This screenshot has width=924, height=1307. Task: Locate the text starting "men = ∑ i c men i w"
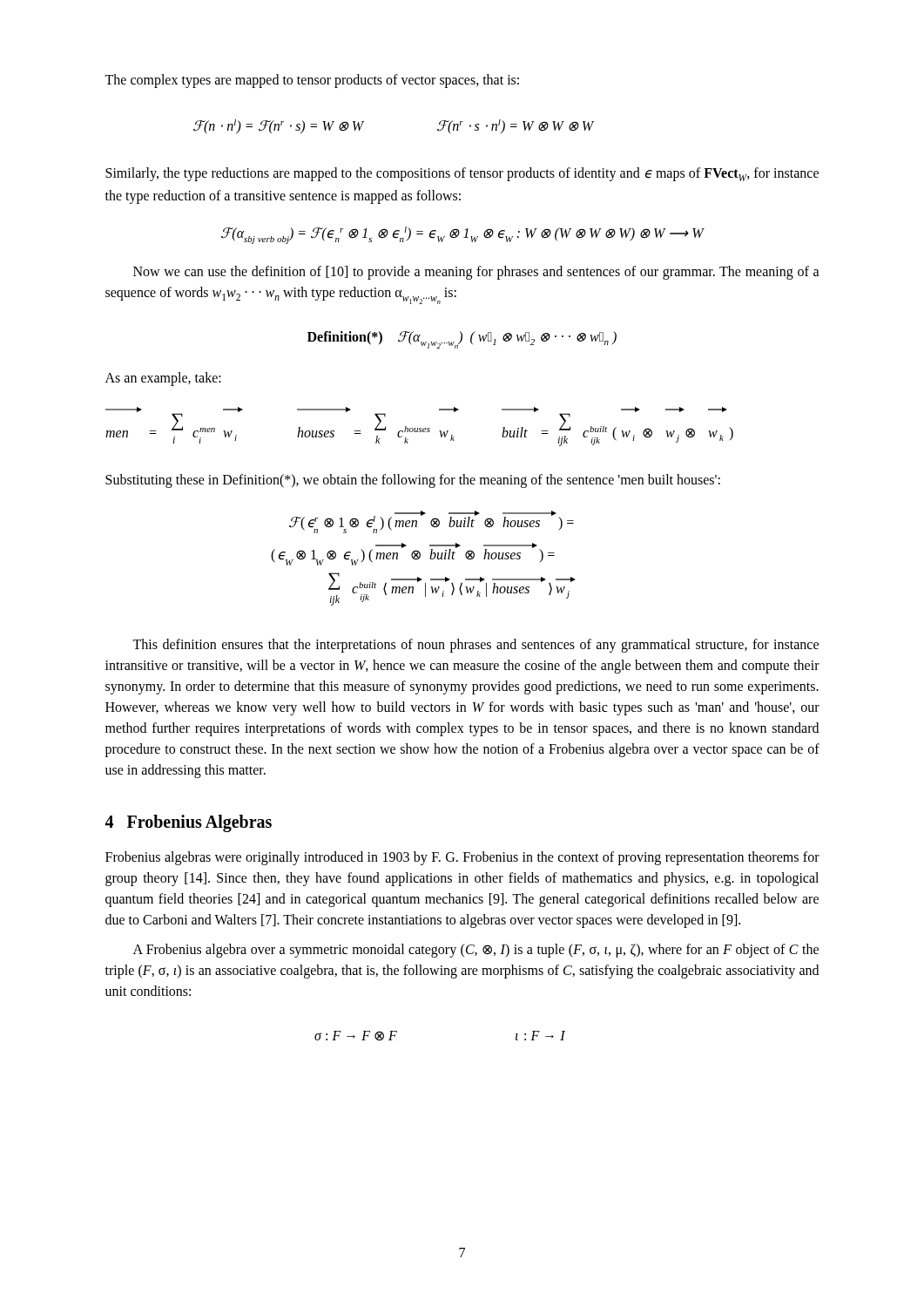tap(462, 426)
